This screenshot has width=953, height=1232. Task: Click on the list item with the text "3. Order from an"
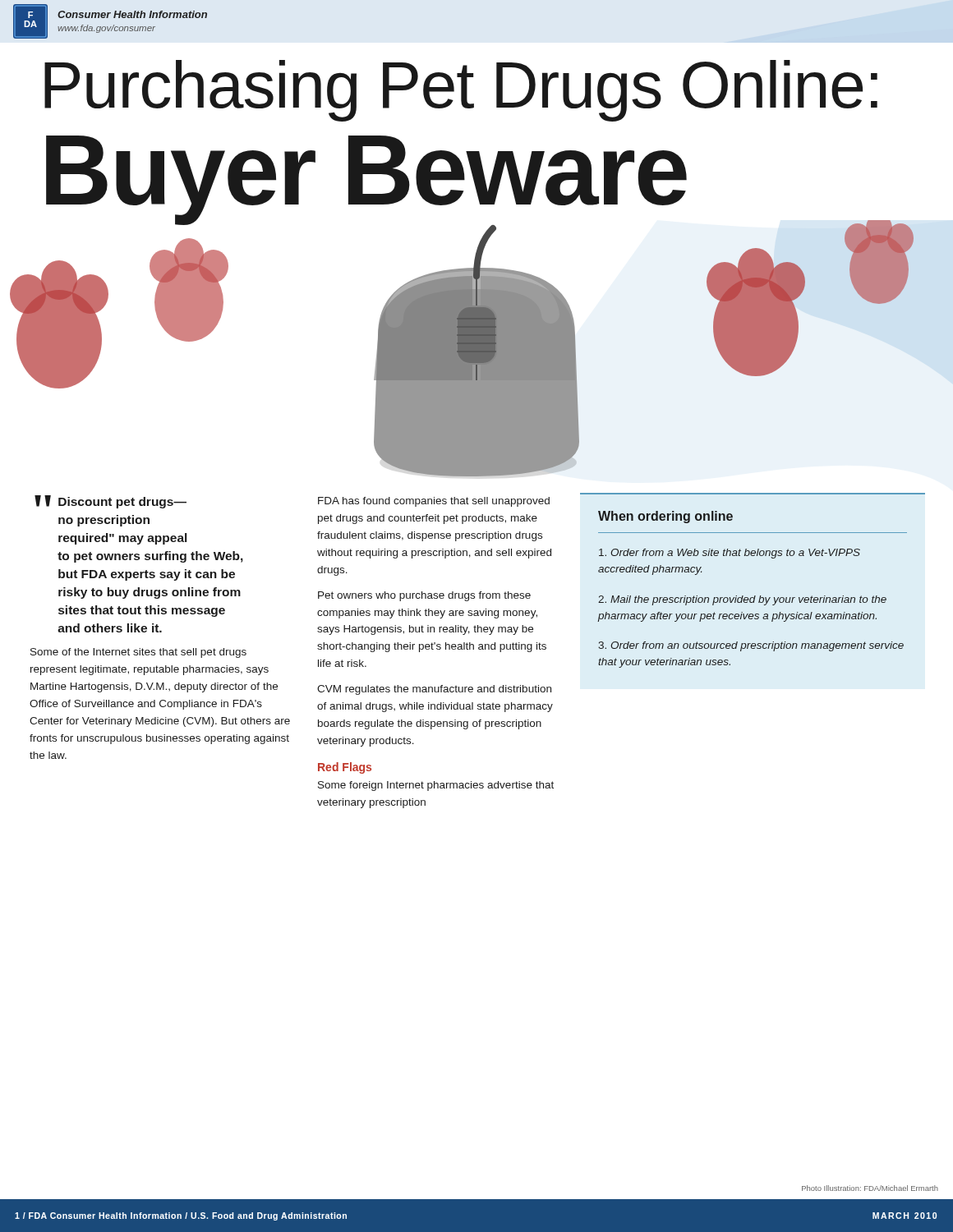tap(753, 654)
